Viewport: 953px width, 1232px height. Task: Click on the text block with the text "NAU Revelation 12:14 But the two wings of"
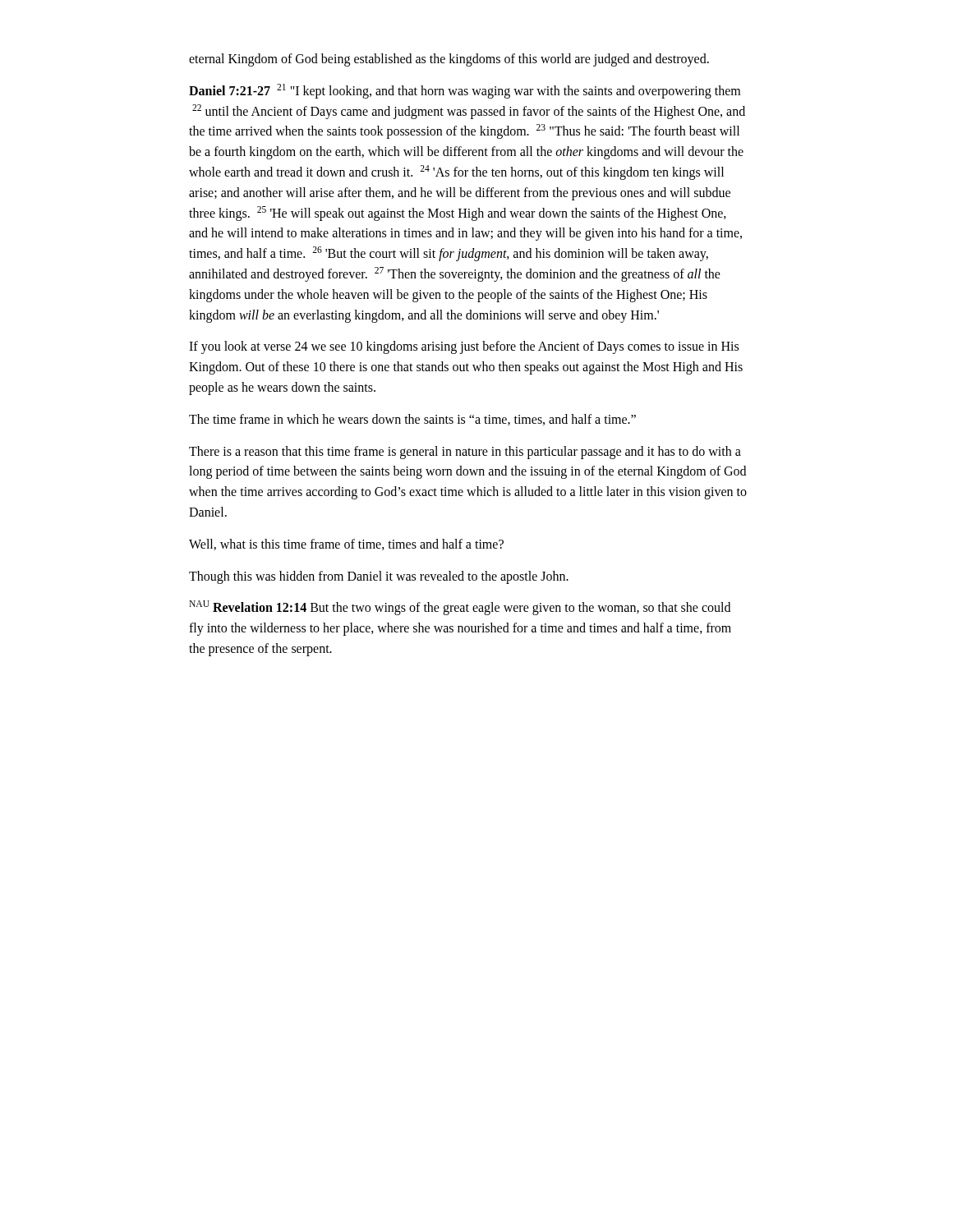(x=460, y=627)
